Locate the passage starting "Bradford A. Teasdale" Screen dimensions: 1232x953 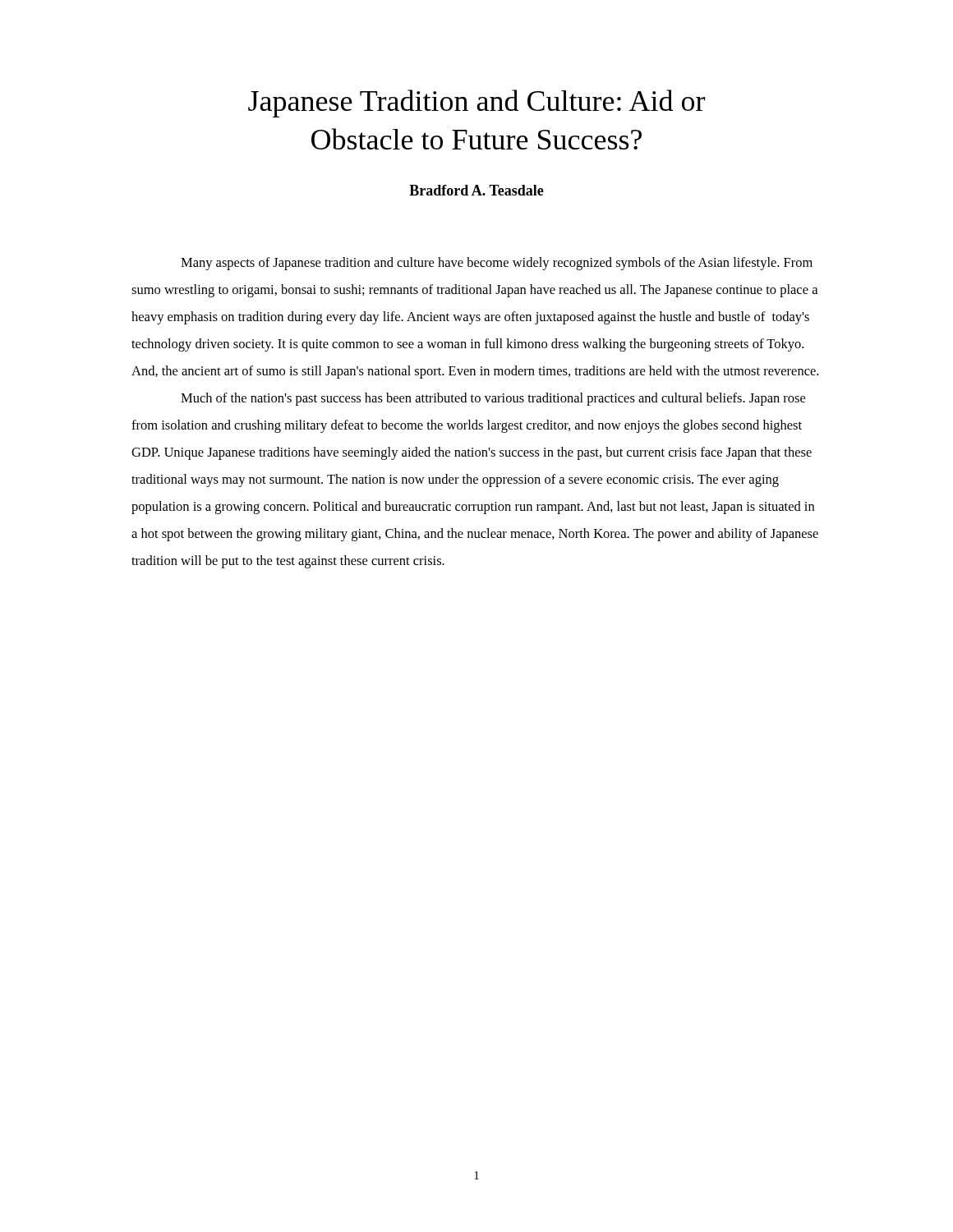tap(476, 191)
